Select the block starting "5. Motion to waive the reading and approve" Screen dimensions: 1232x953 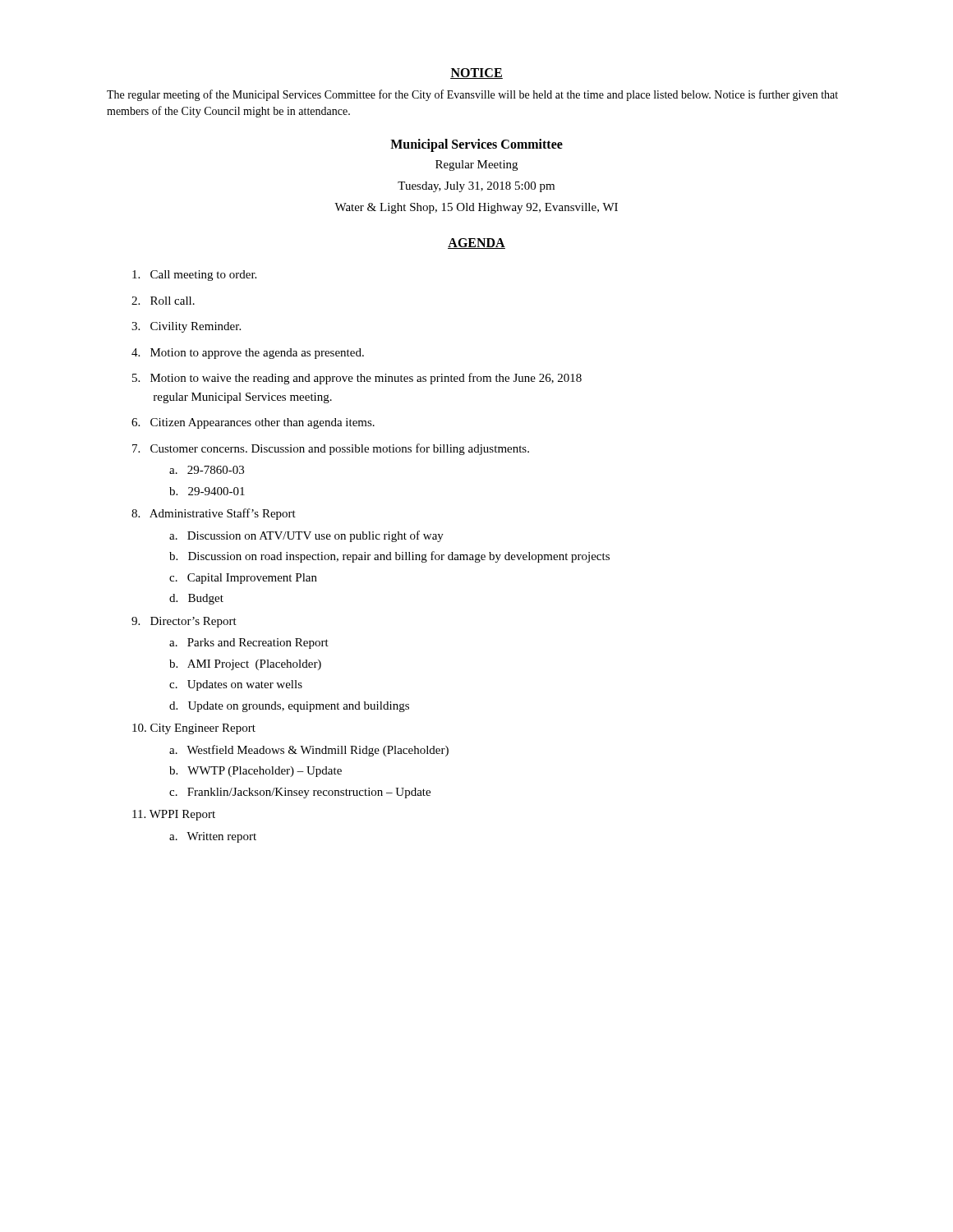[x=357, y=387]
